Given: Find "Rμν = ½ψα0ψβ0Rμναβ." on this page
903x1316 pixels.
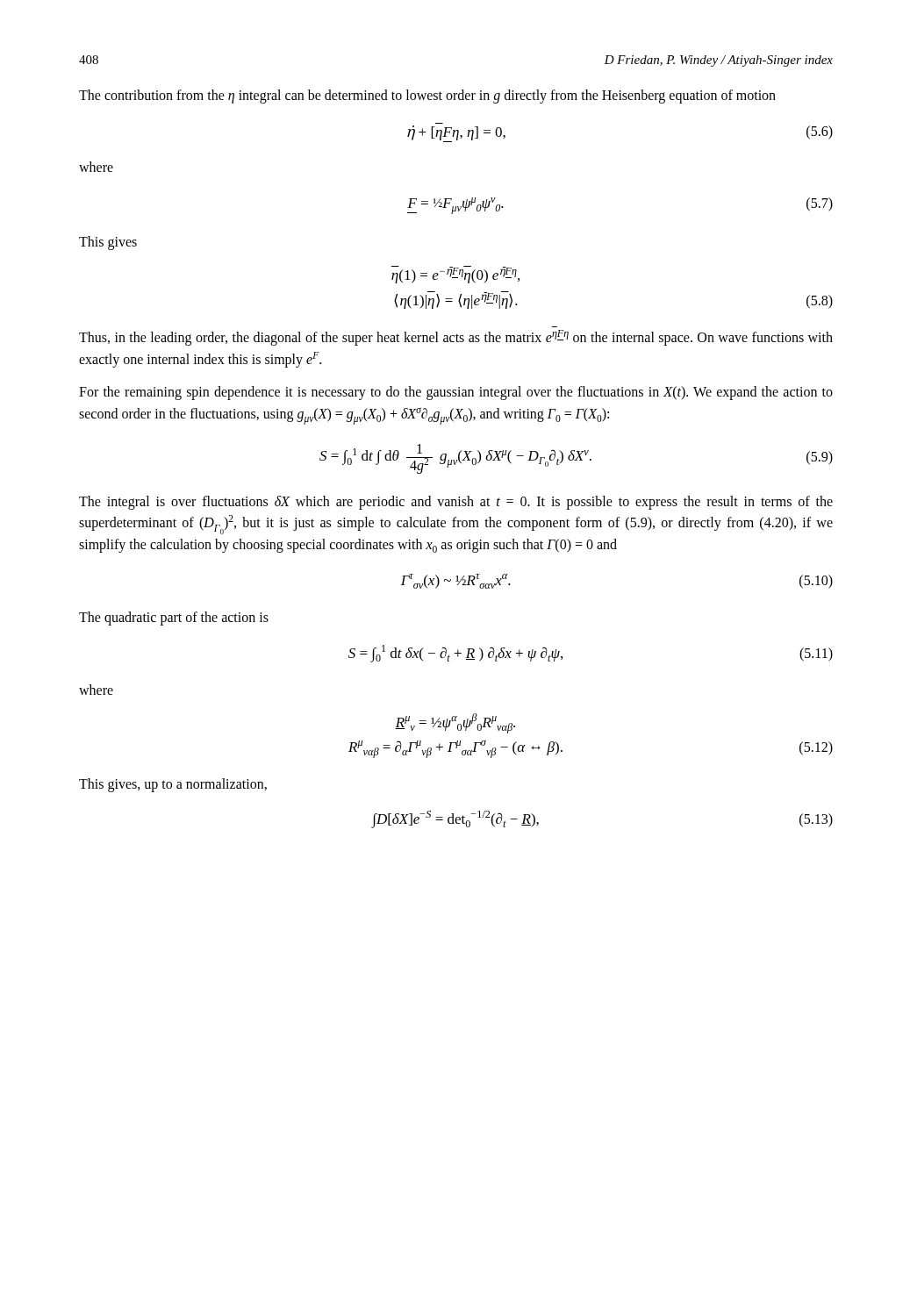Looking at the screenshot, I should coord(456,723).
